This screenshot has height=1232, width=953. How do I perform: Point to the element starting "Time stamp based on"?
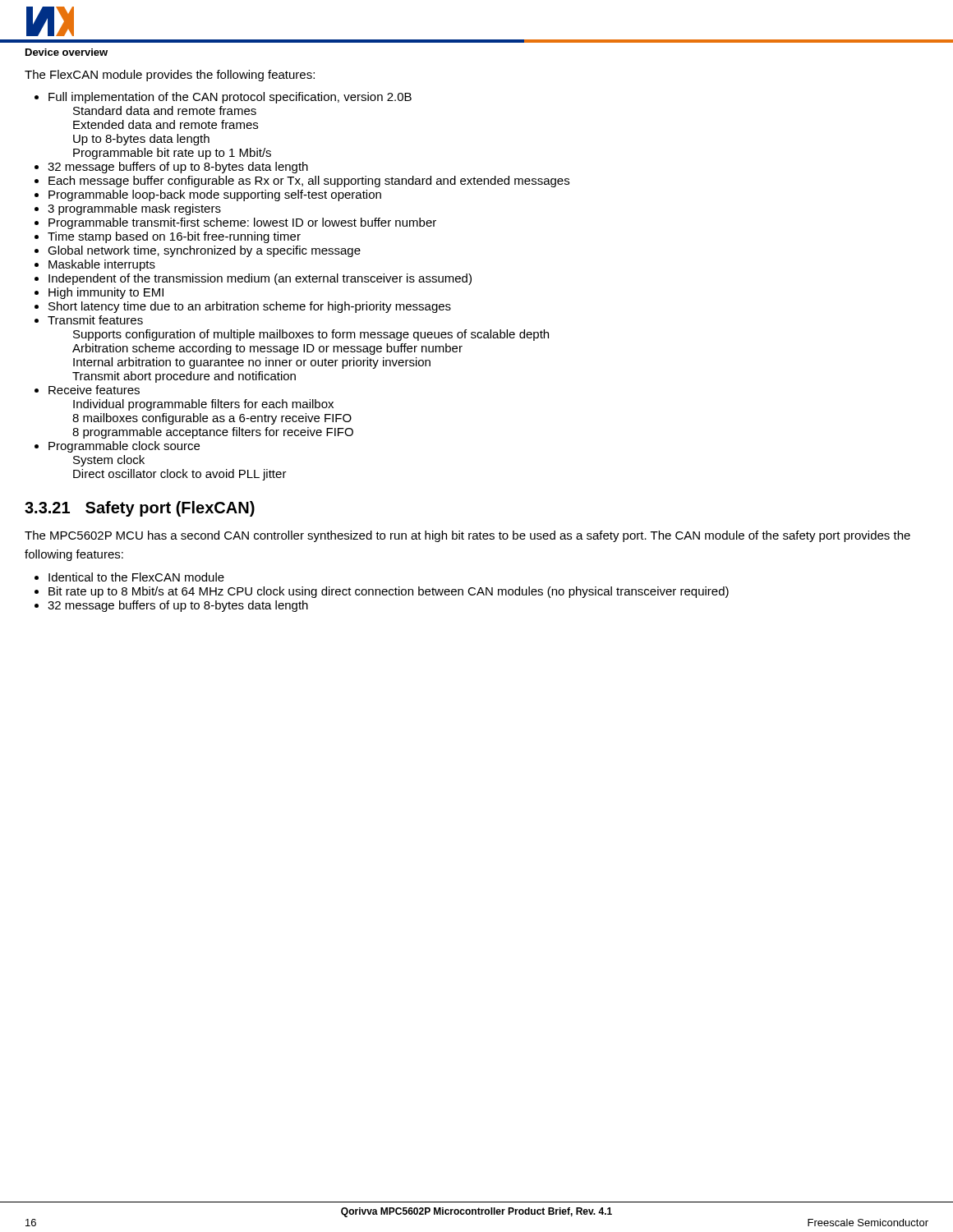pos(174,237)
